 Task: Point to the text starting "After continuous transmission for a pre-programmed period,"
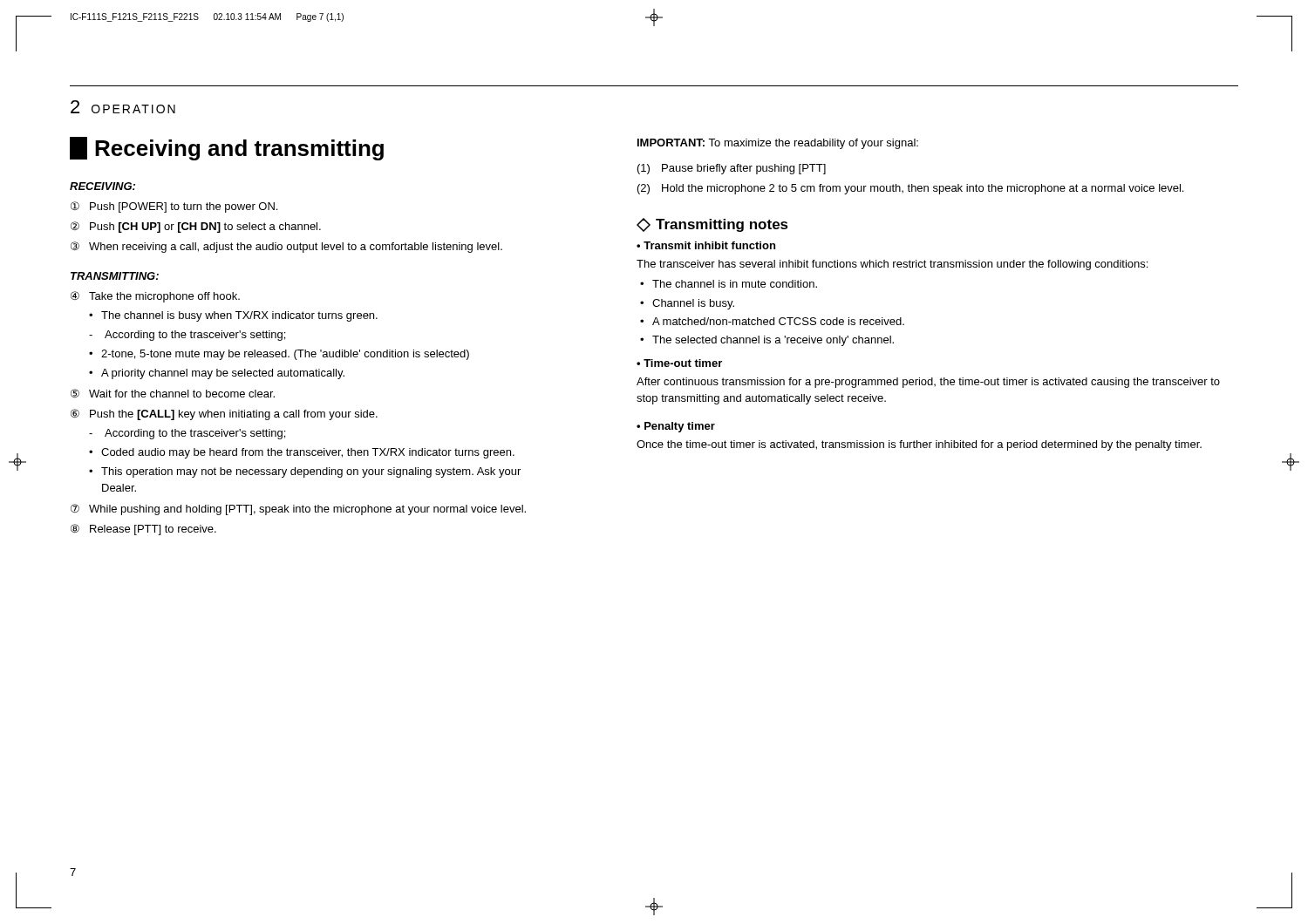pyautogui.click(x=928, y=390)
